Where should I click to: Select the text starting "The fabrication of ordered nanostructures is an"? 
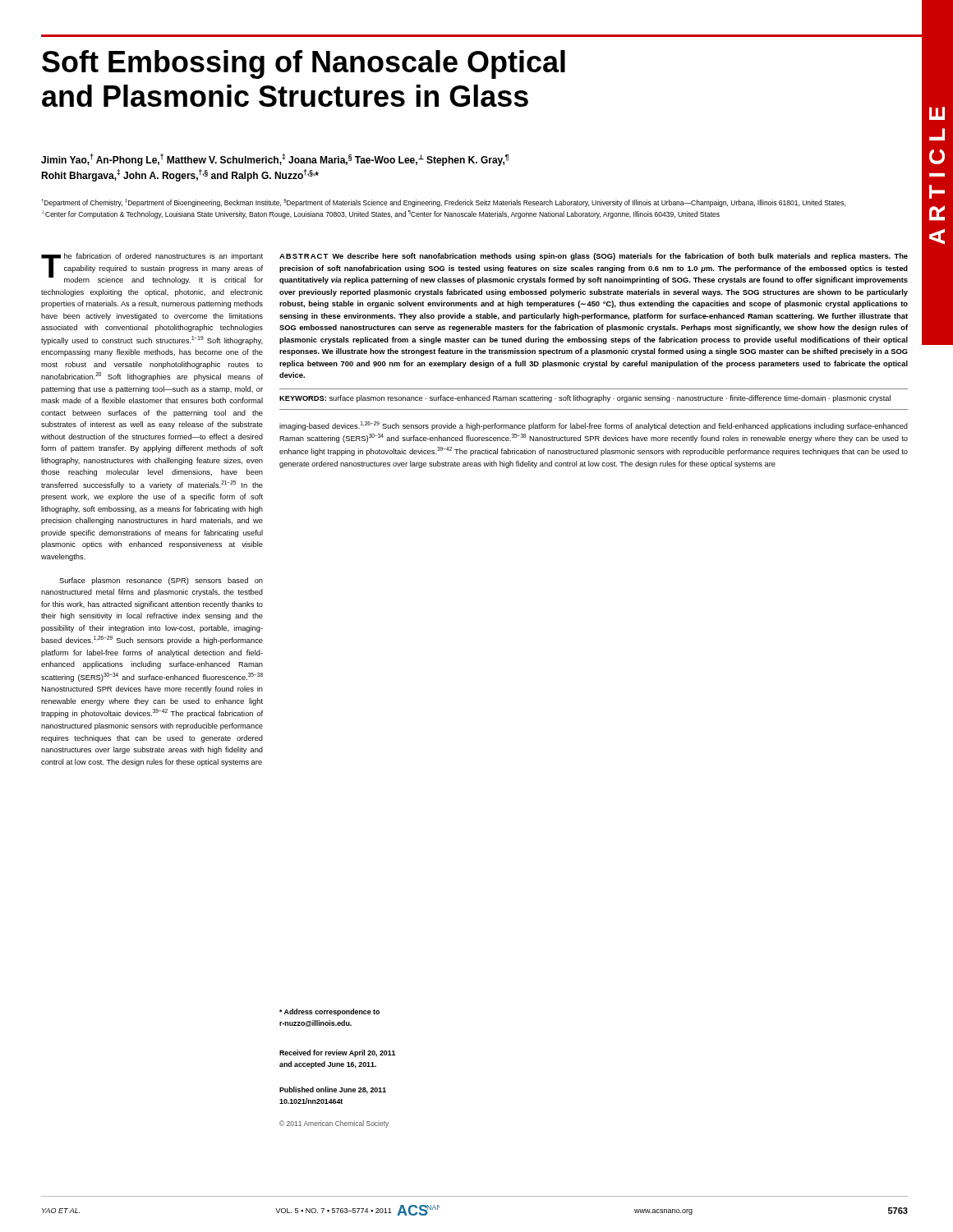click(152, 508)
